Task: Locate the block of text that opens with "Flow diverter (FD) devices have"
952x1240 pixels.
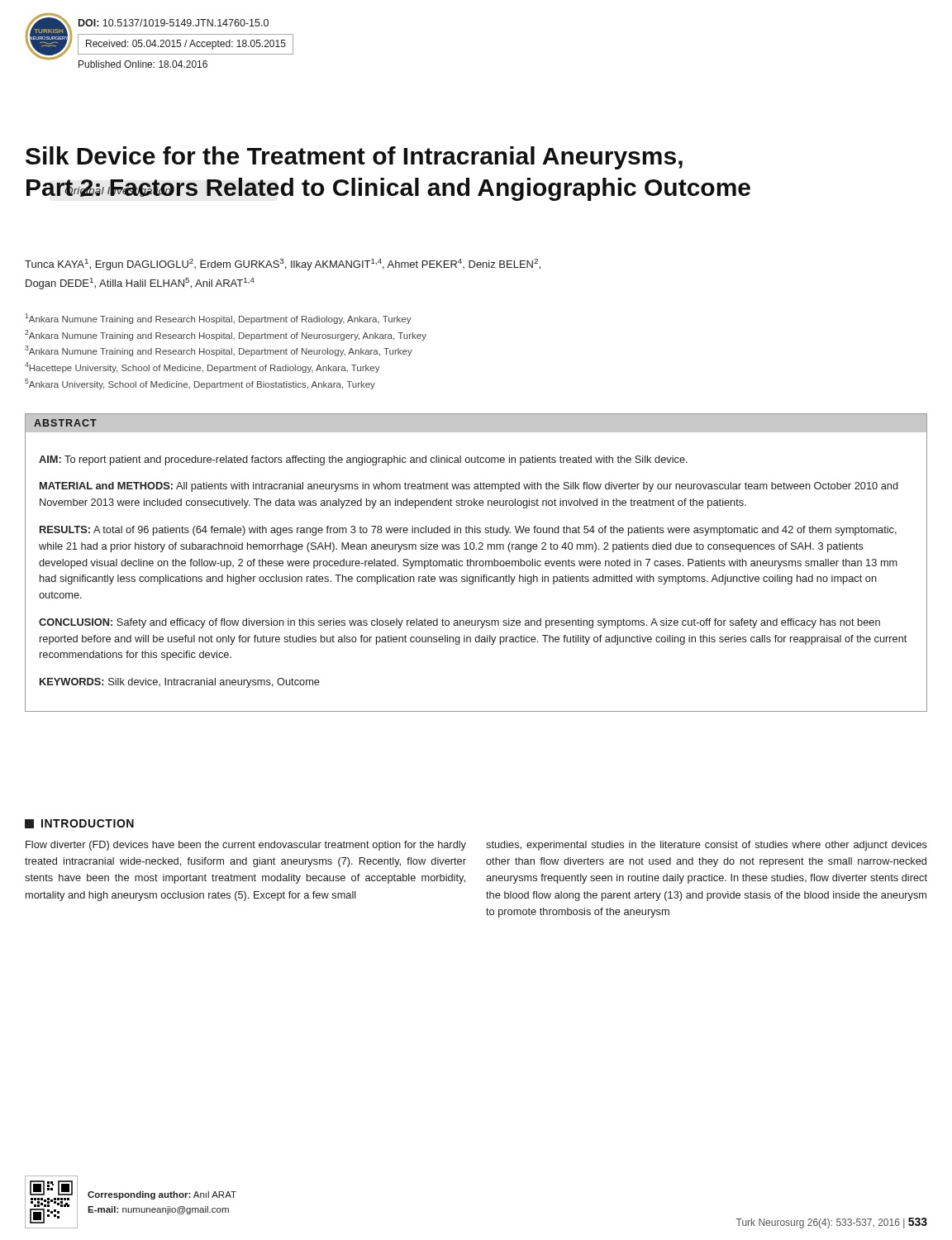Action: click(x=245, y=869)
